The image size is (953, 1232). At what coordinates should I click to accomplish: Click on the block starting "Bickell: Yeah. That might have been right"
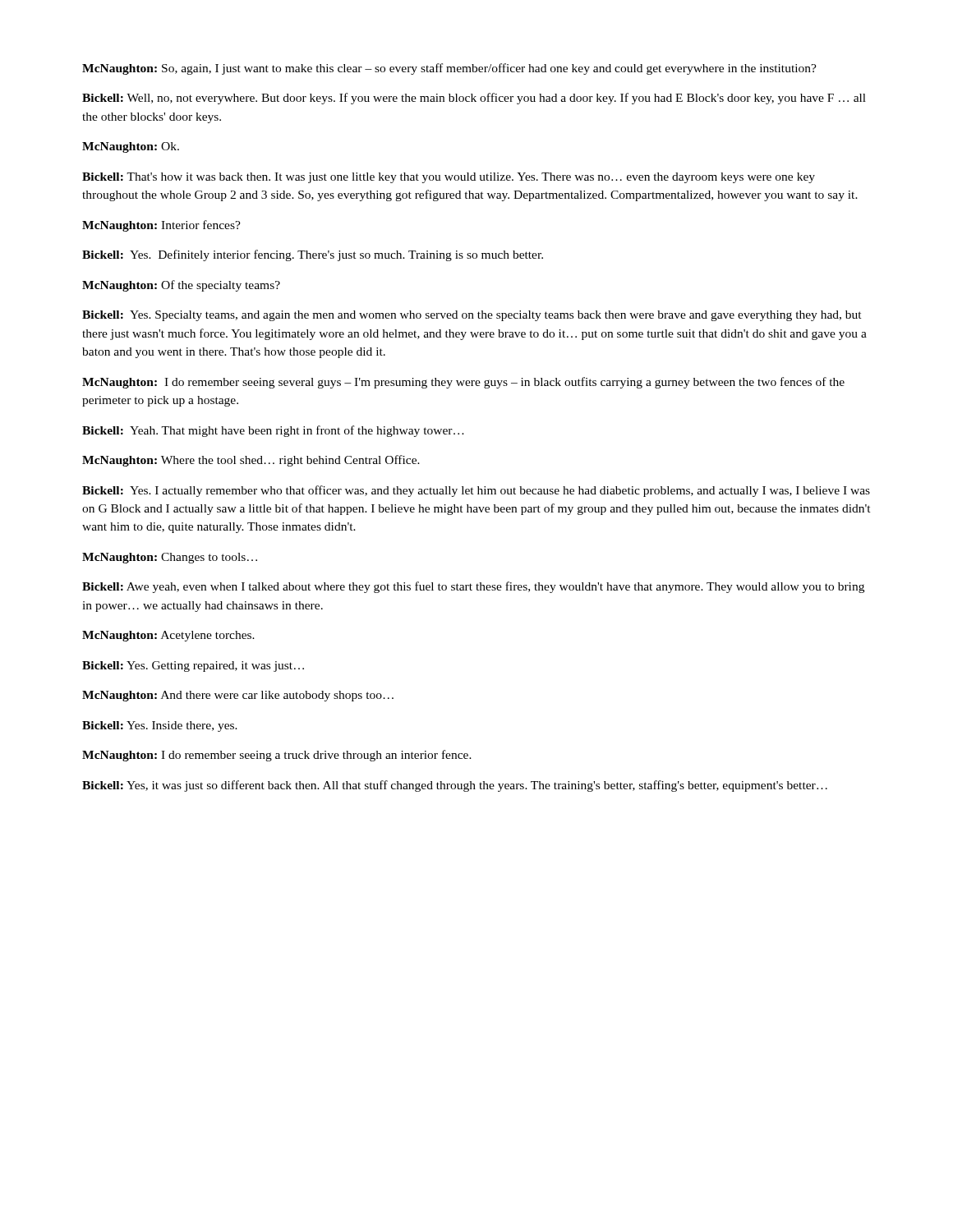[274, 430]
